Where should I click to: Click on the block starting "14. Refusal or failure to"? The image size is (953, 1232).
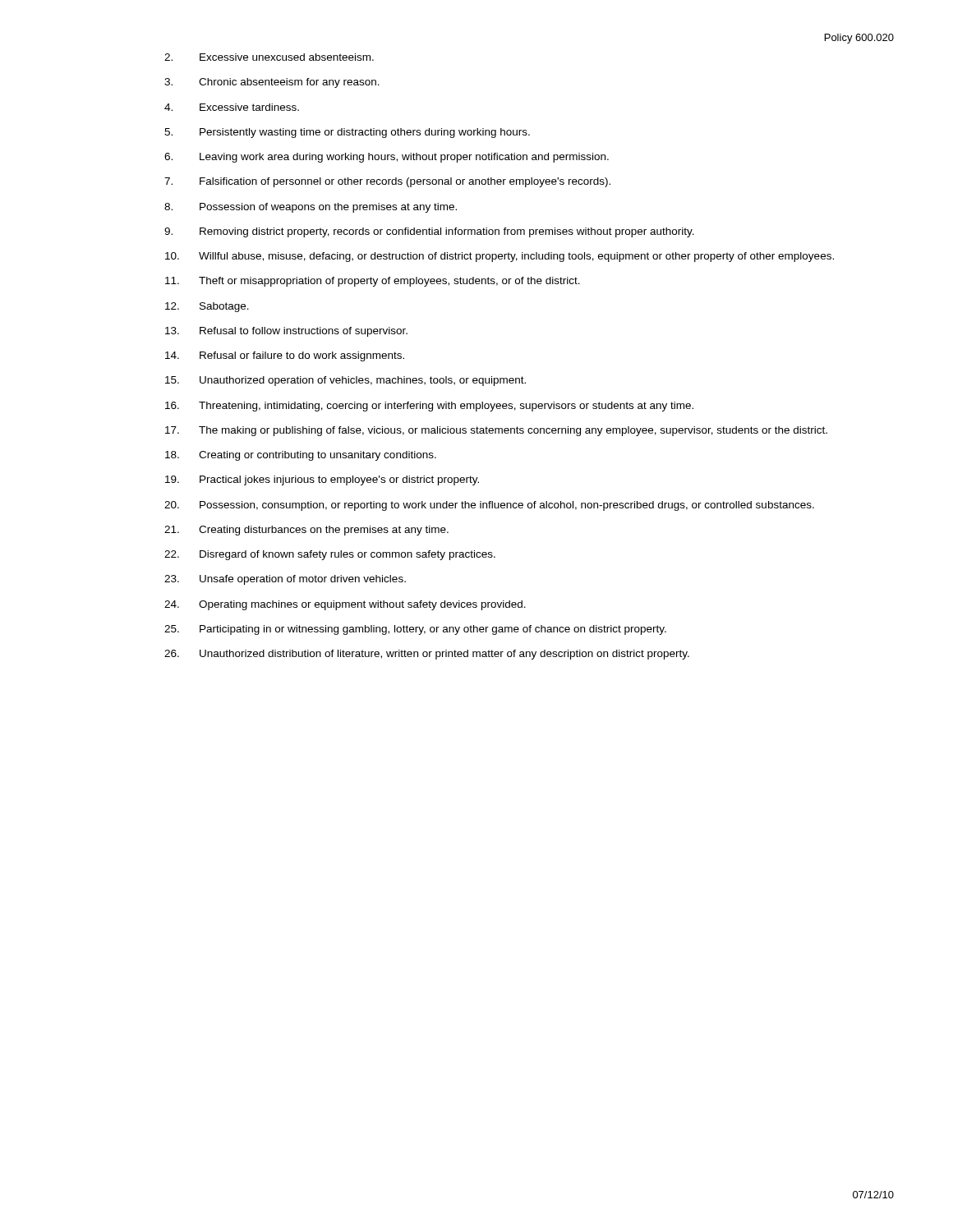click(285, 356)
